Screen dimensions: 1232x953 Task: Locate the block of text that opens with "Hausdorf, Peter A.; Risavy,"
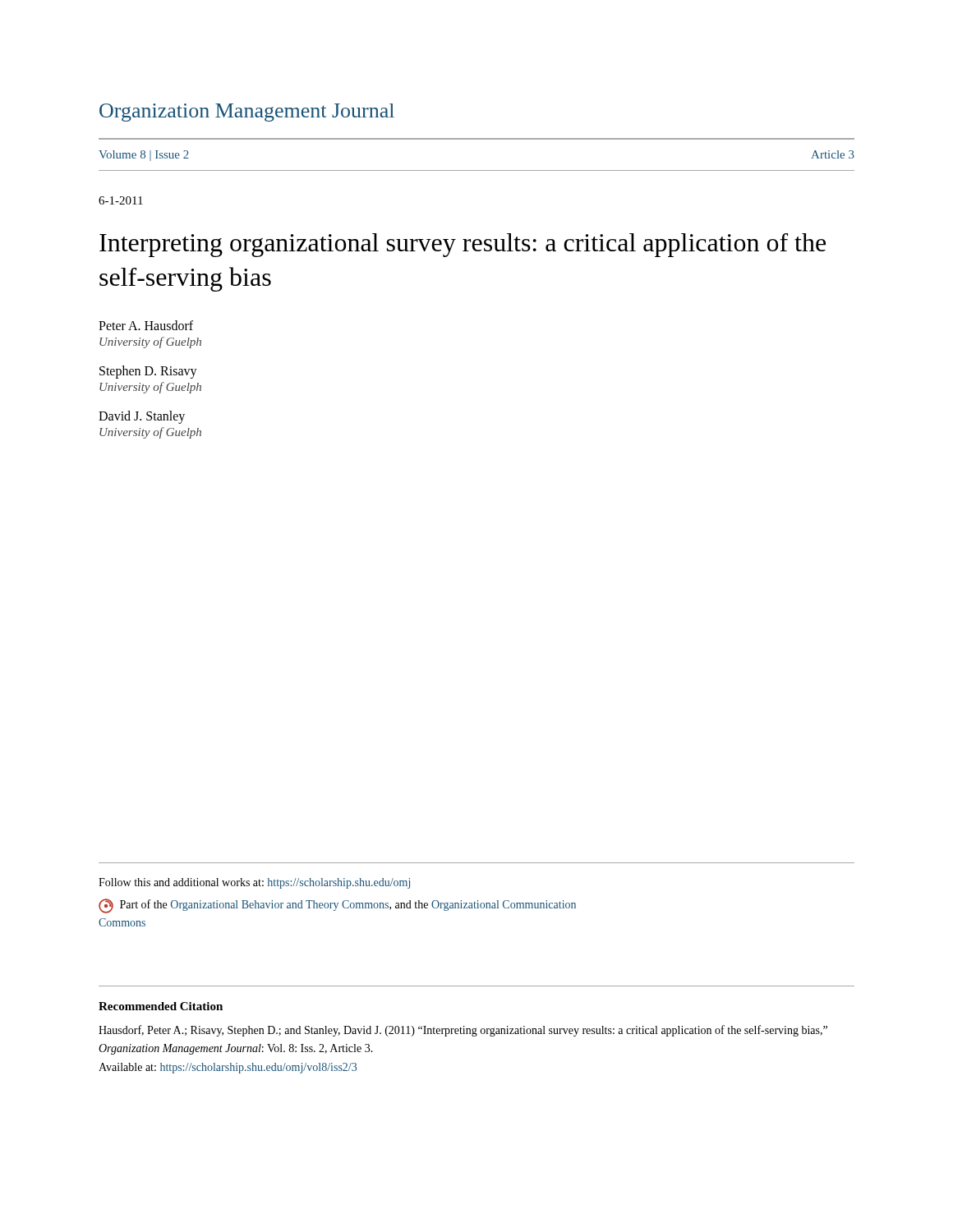pos(463,1031)
